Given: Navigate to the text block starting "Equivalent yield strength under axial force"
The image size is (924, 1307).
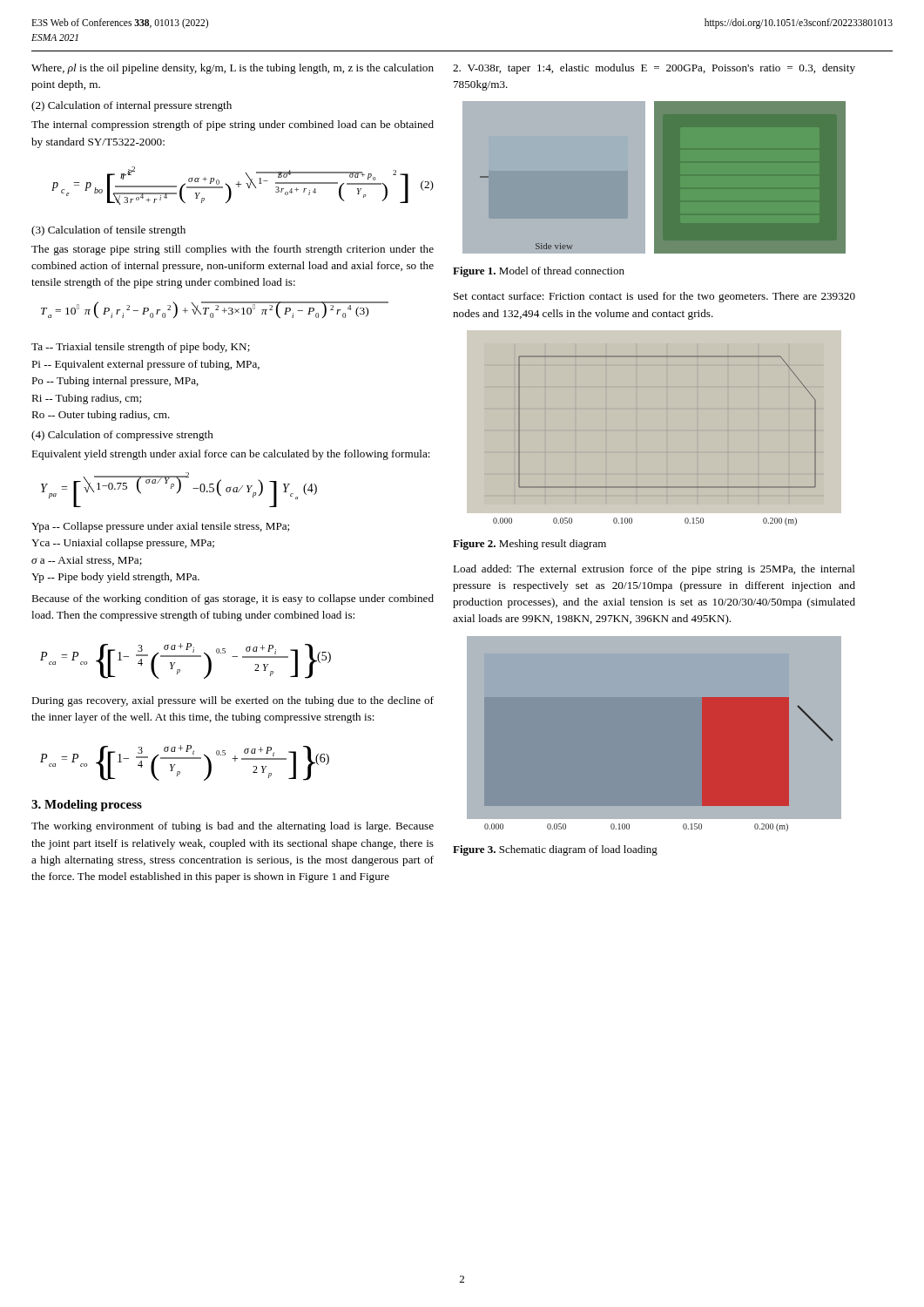Looking at the screenshot, I should point(231,453).
